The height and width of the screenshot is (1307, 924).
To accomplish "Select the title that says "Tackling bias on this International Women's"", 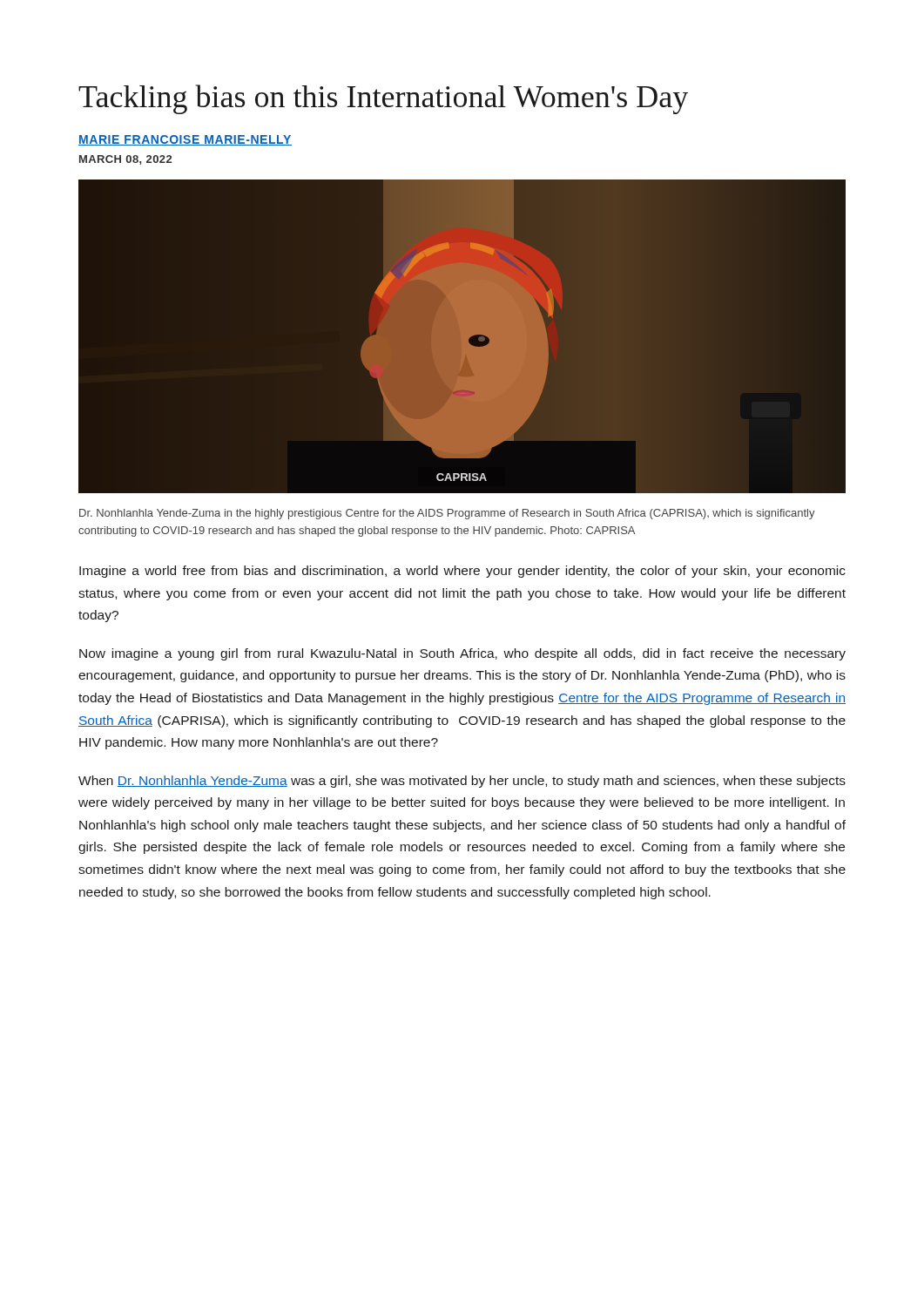I will click(x=462, y=97).
